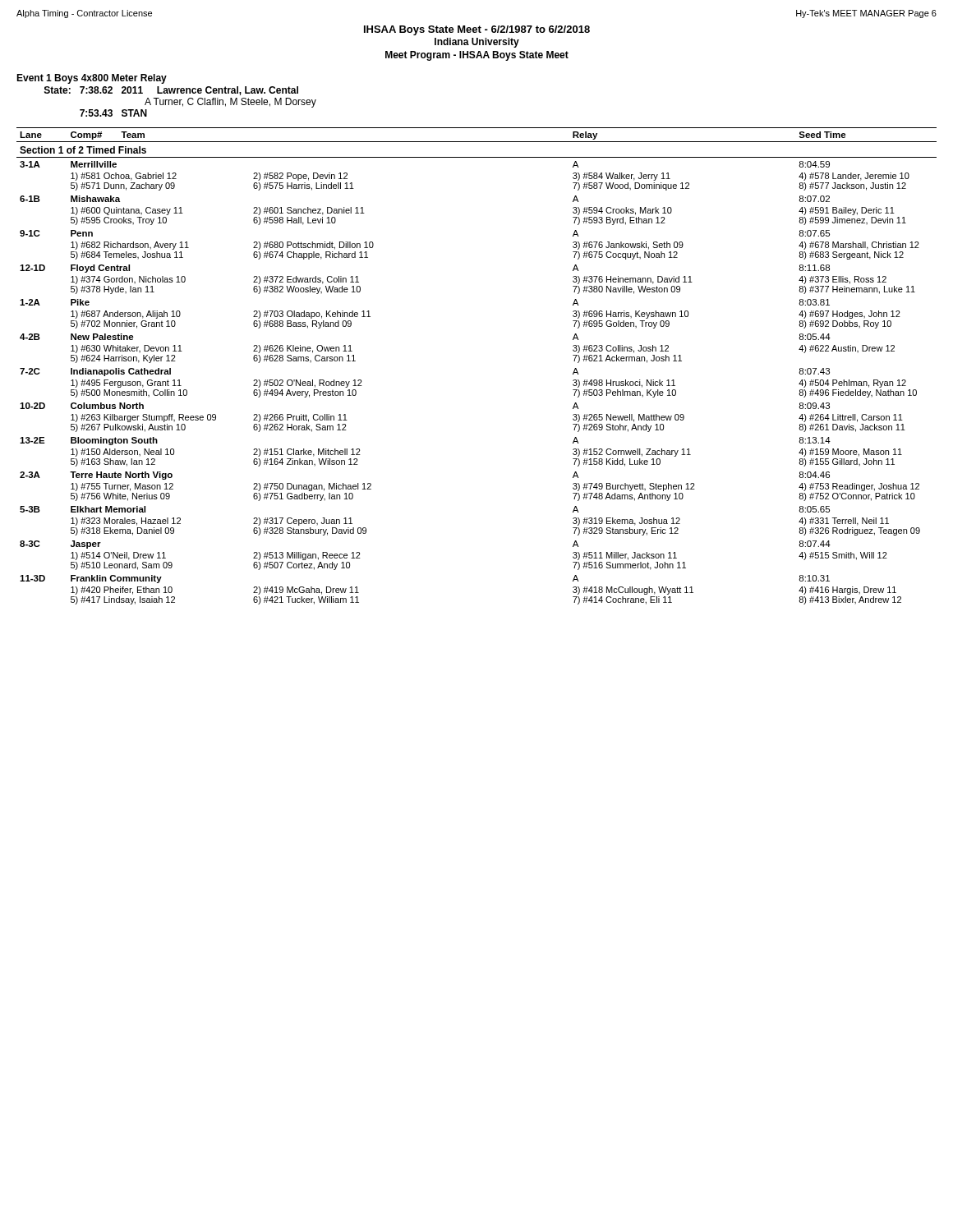
Task: Click on the text starting "Event 1 Boys 4x800 Meter"
Action: (x=91, y=78)
